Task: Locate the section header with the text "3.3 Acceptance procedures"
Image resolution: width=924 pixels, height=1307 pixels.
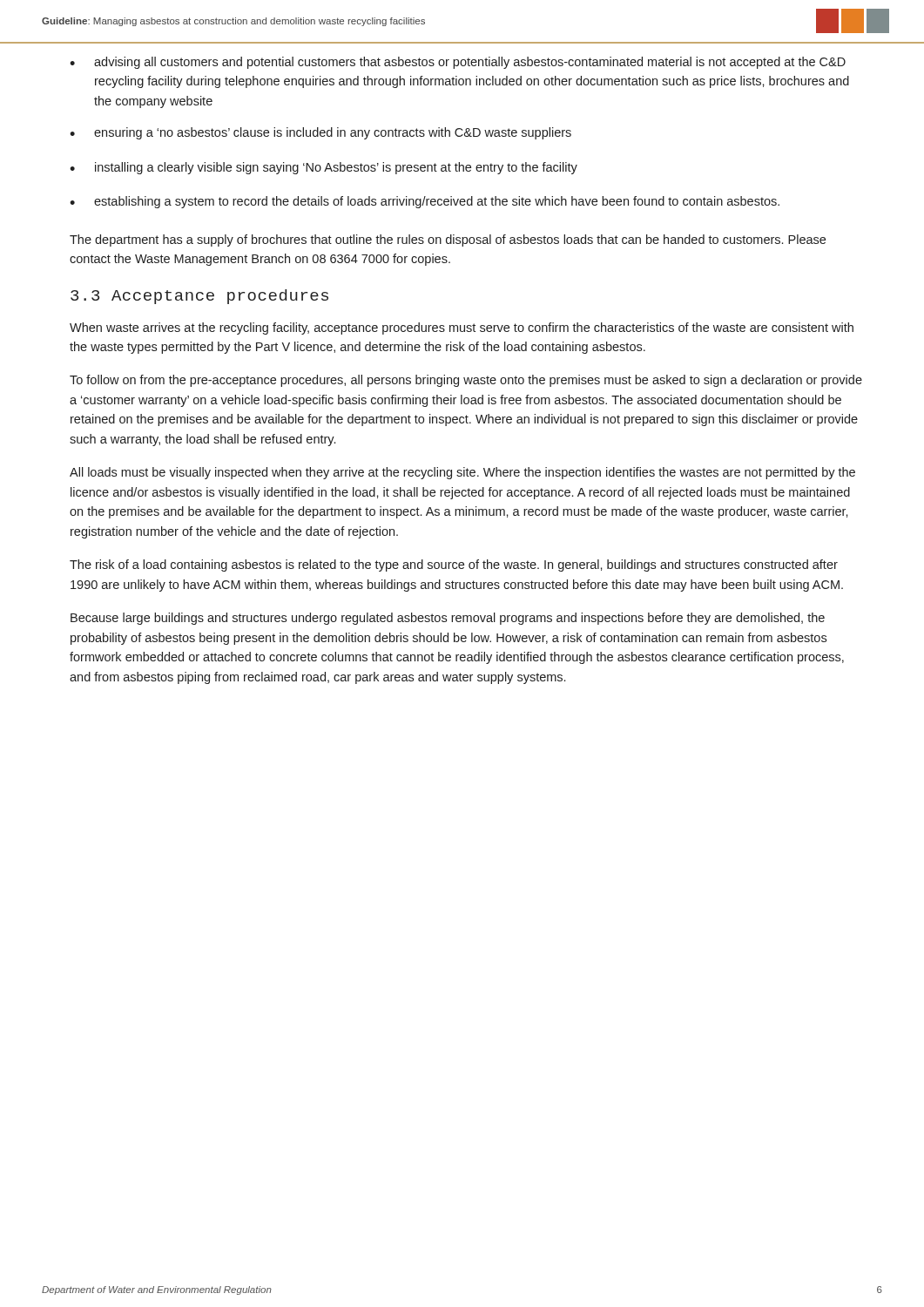Action: point(200,296)
